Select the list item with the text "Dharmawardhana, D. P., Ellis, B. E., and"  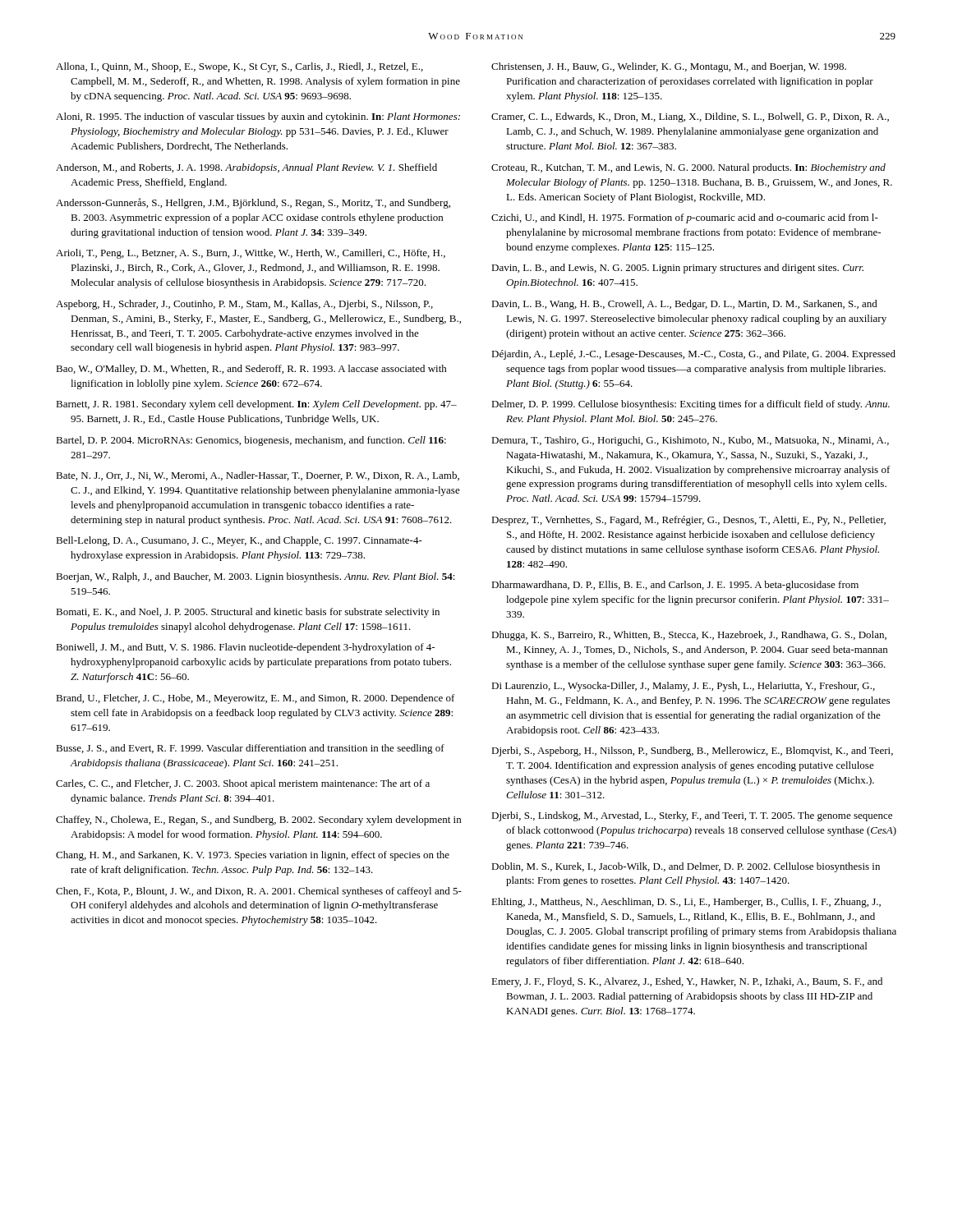[690, 599]
